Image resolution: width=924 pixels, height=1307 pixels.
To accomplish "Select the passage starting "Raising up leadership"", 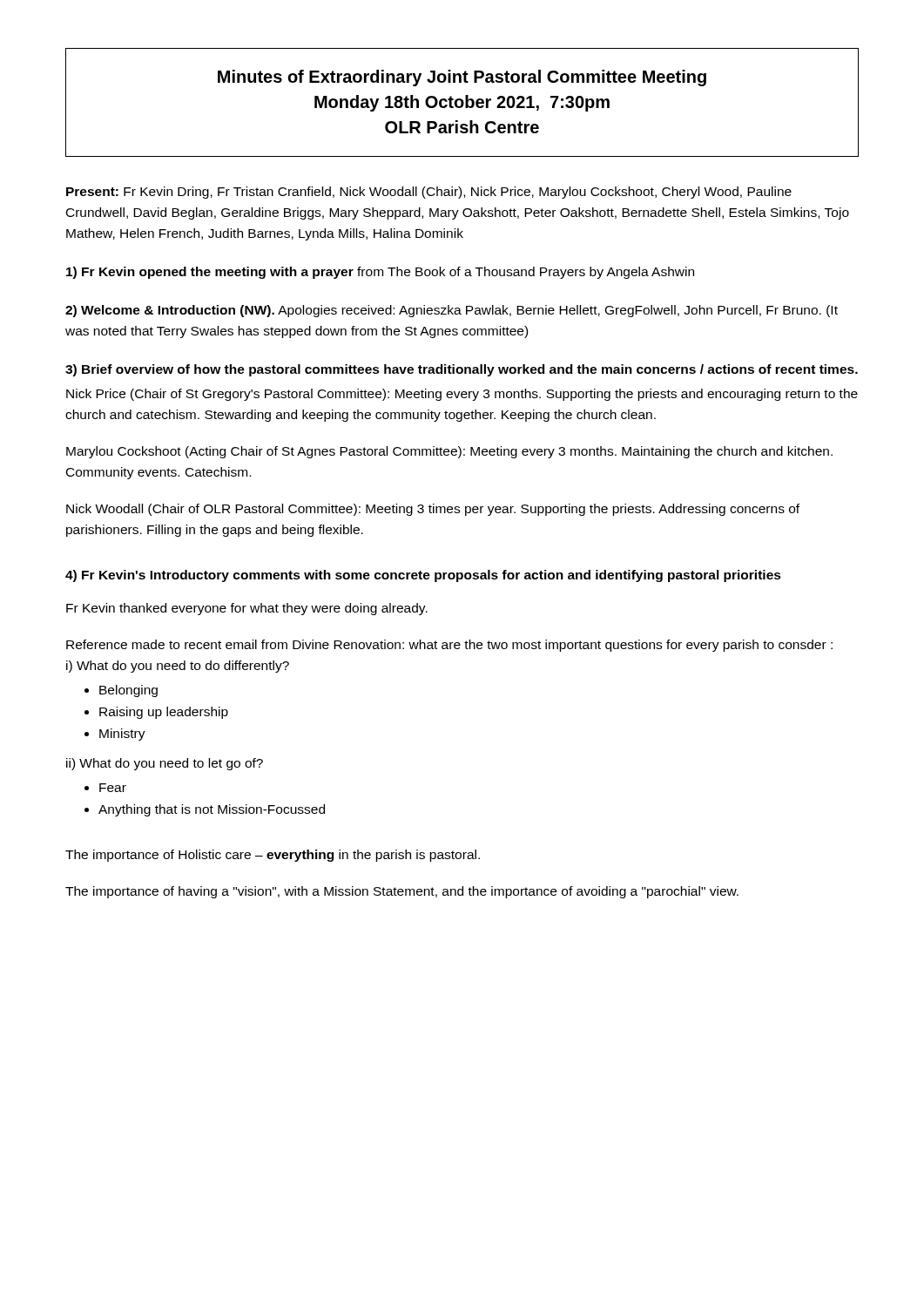I will 163,712.
